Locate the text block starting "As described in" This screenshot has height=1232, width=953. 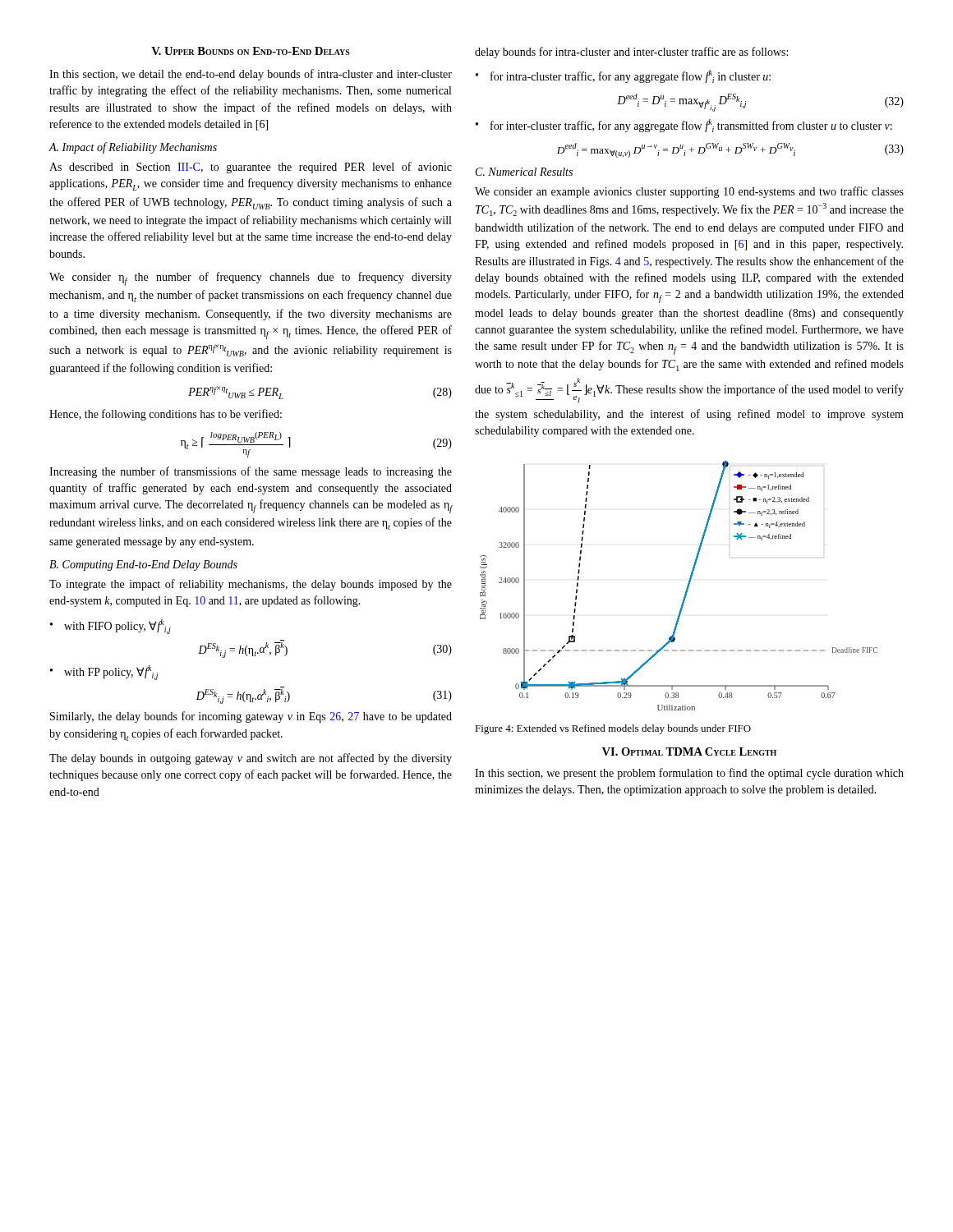[251, 211]
